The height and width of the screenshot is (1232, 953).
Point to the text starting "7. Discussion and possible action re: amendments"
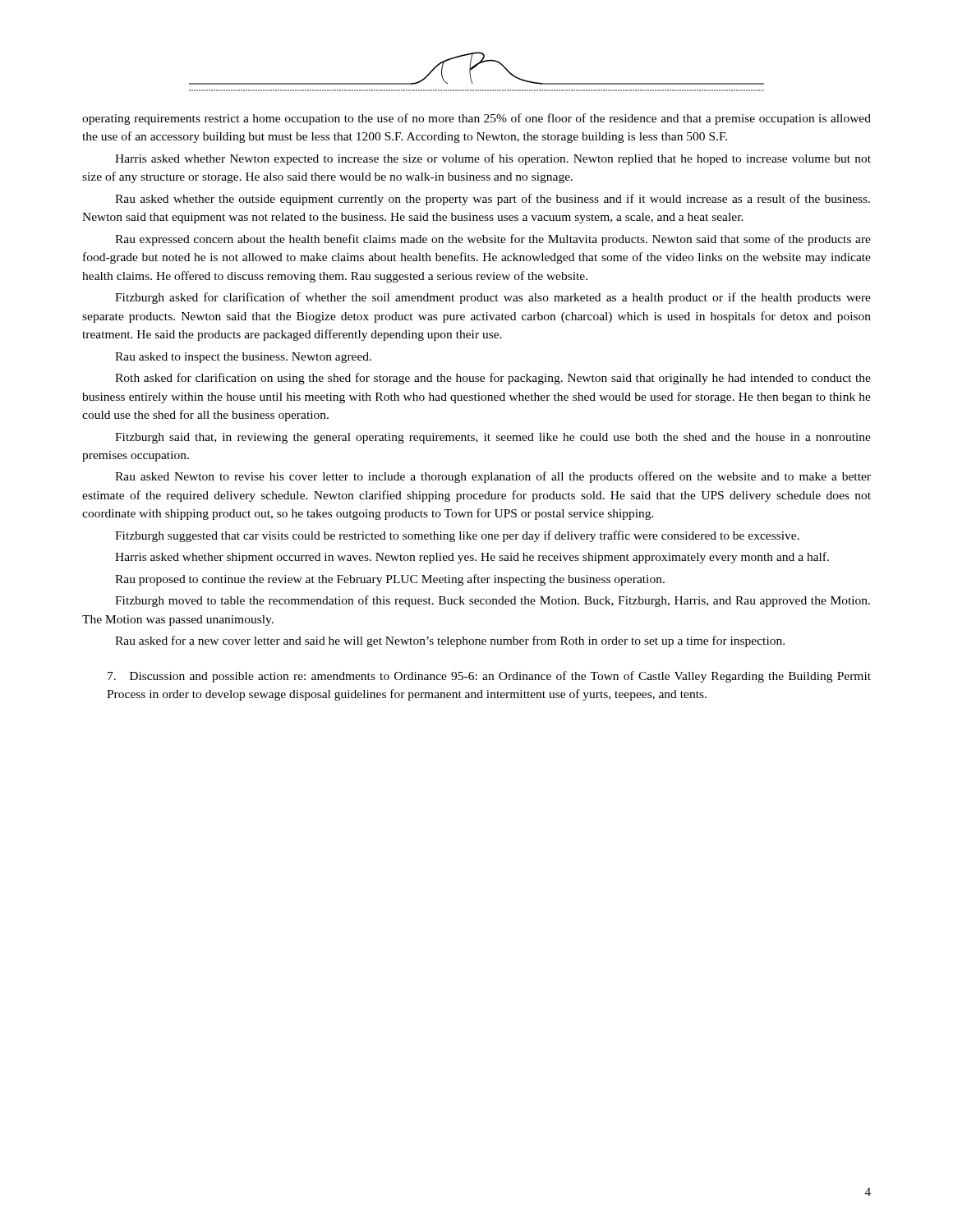pyautogui.click(x=476, y=685)
